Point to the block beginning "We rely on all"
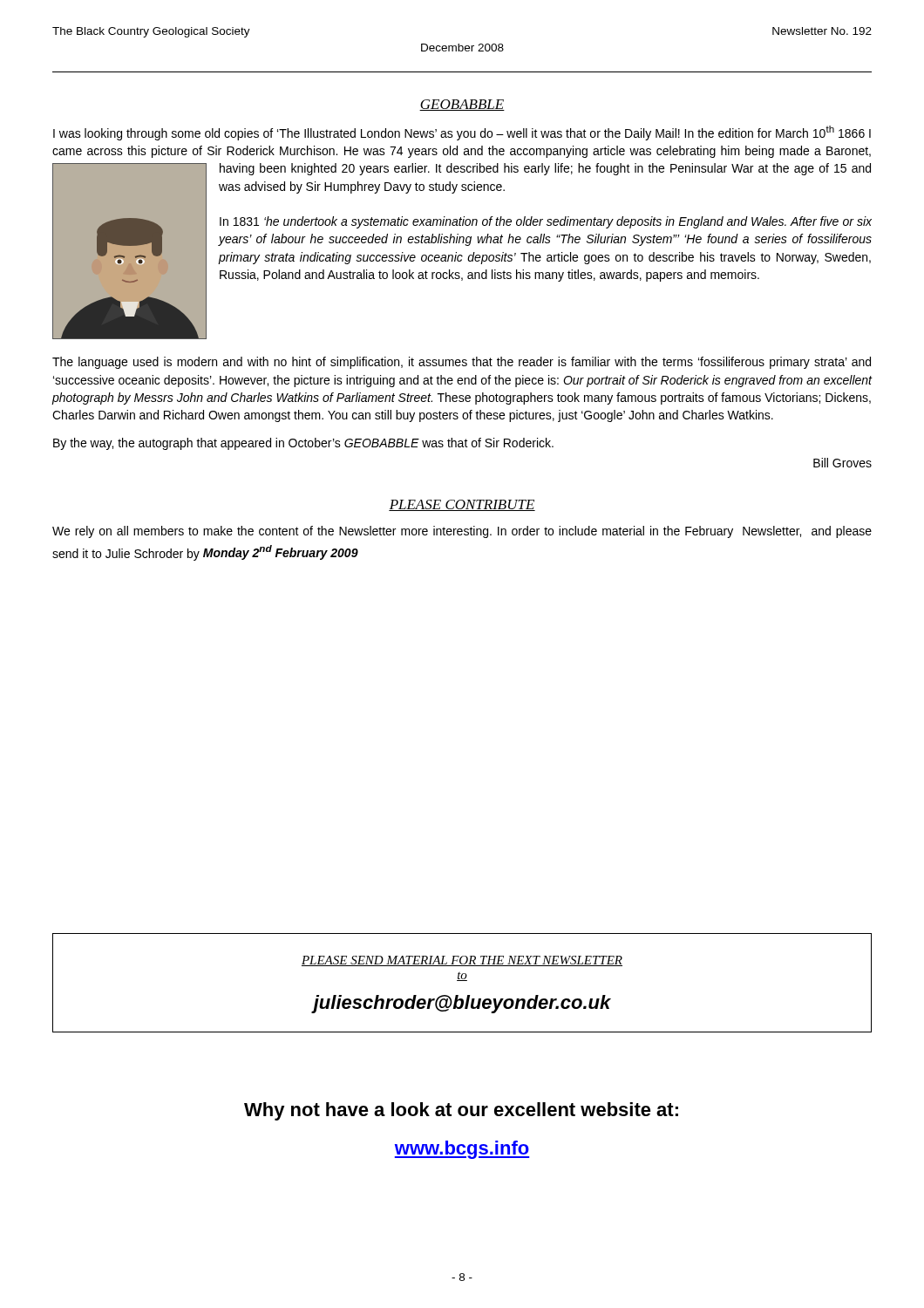924x1308 pixels. point(462,542)
